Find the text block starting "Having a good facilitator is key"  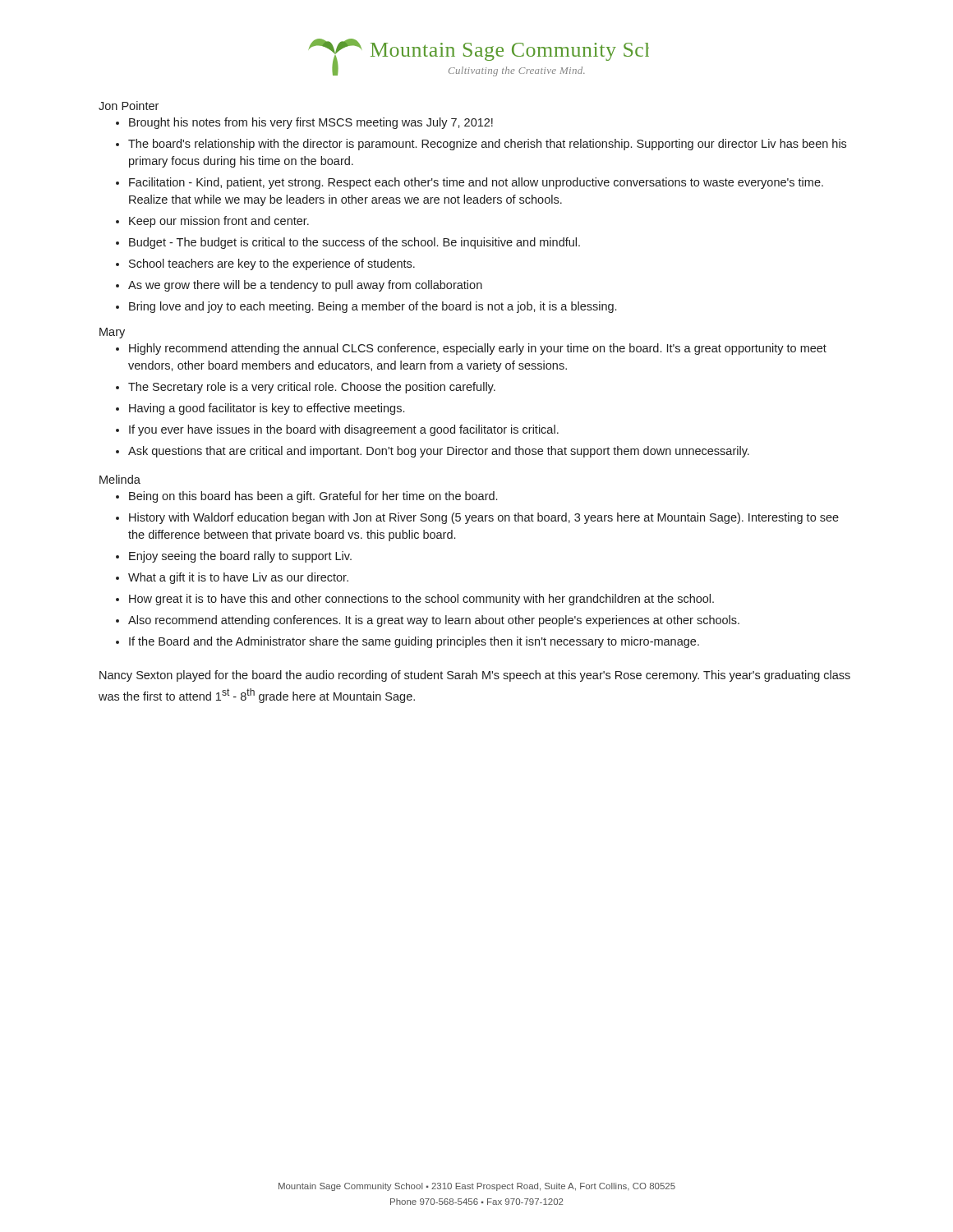click(267, 408)
